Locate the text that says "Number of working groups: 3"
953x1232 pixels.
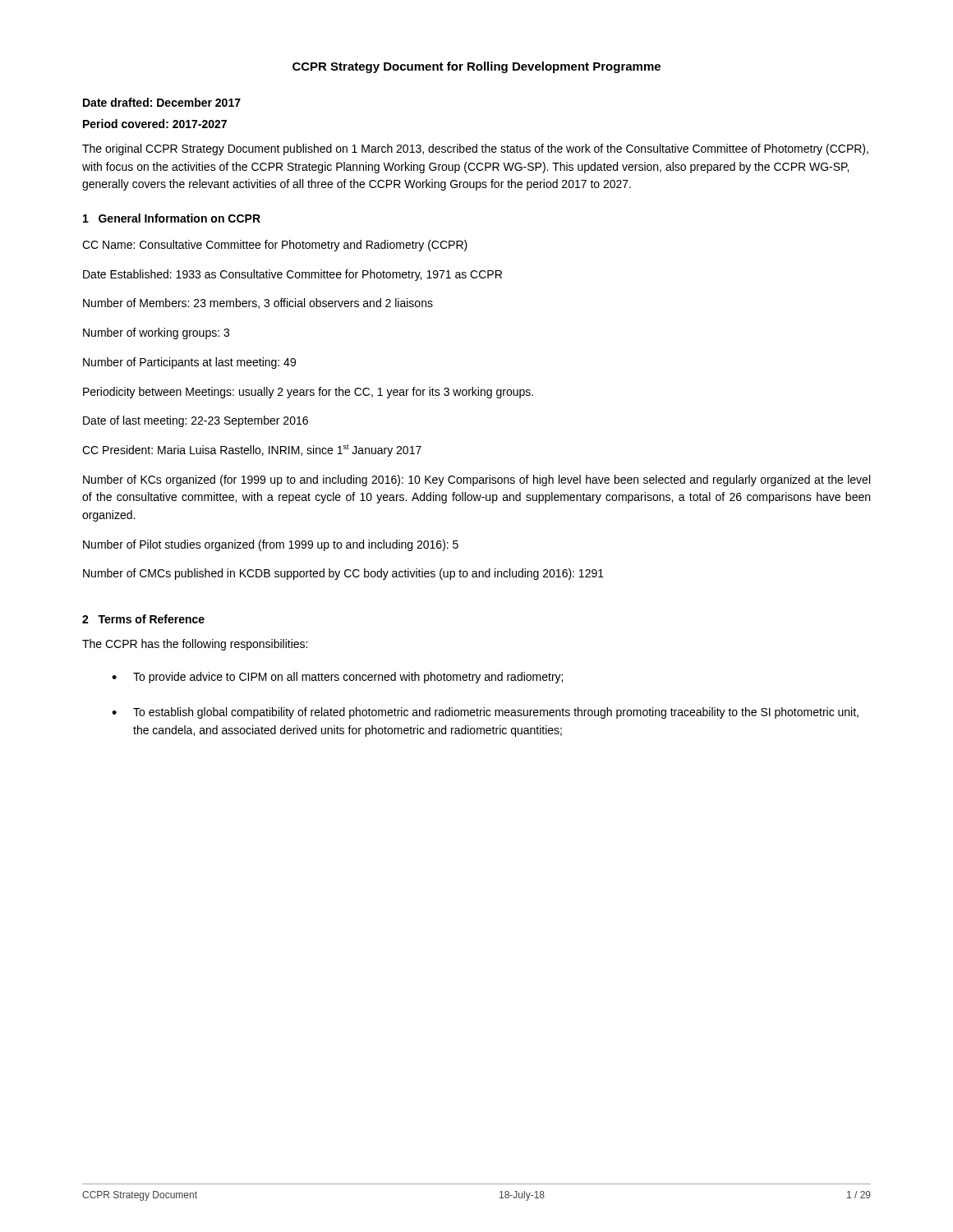[156, 333]
